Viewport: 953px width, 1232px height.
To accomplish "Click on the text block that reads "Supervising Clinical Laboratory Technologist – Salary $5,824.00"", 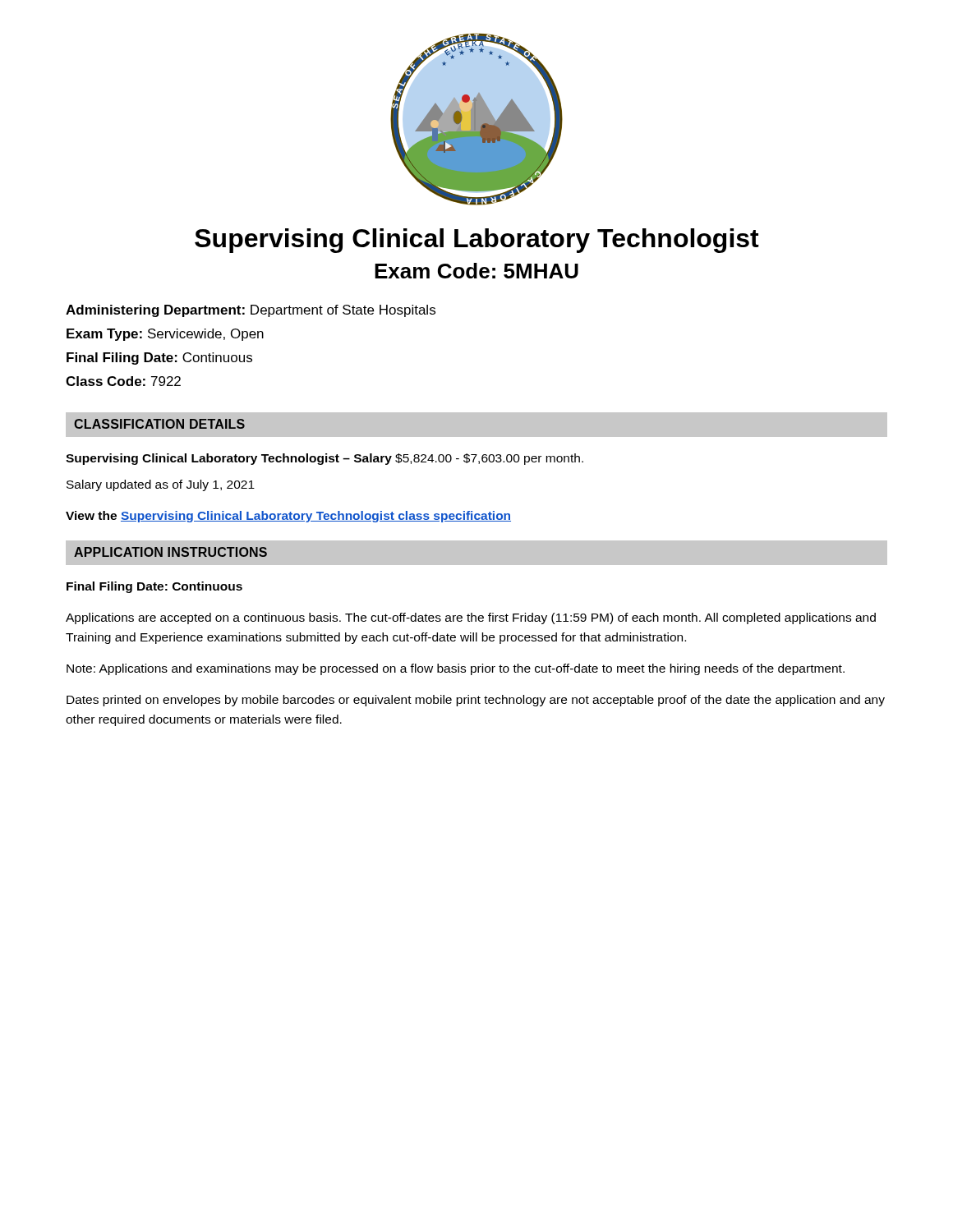I will 325,458.
